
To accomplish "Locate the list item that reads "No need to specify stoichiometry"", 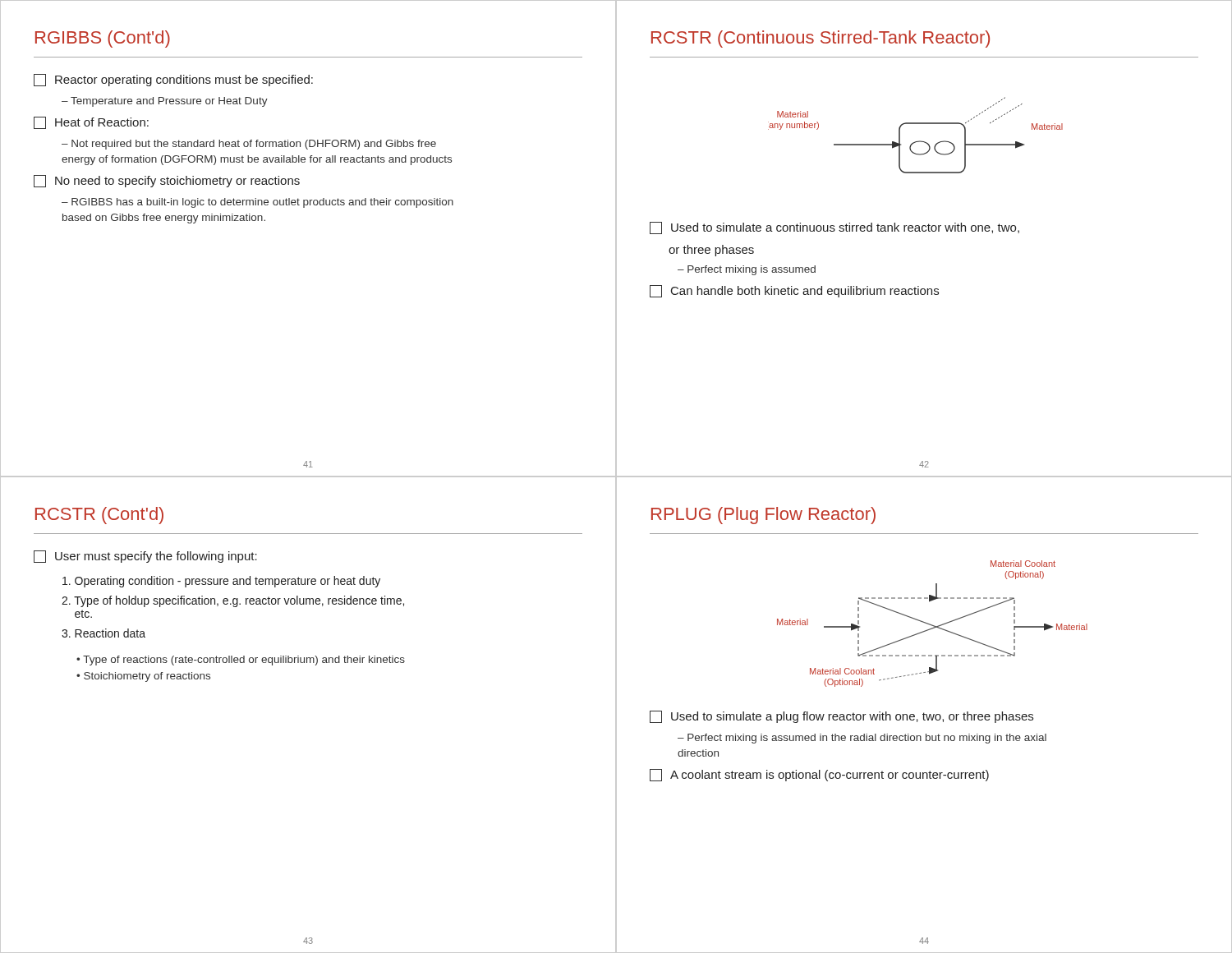I will (167, 180).
